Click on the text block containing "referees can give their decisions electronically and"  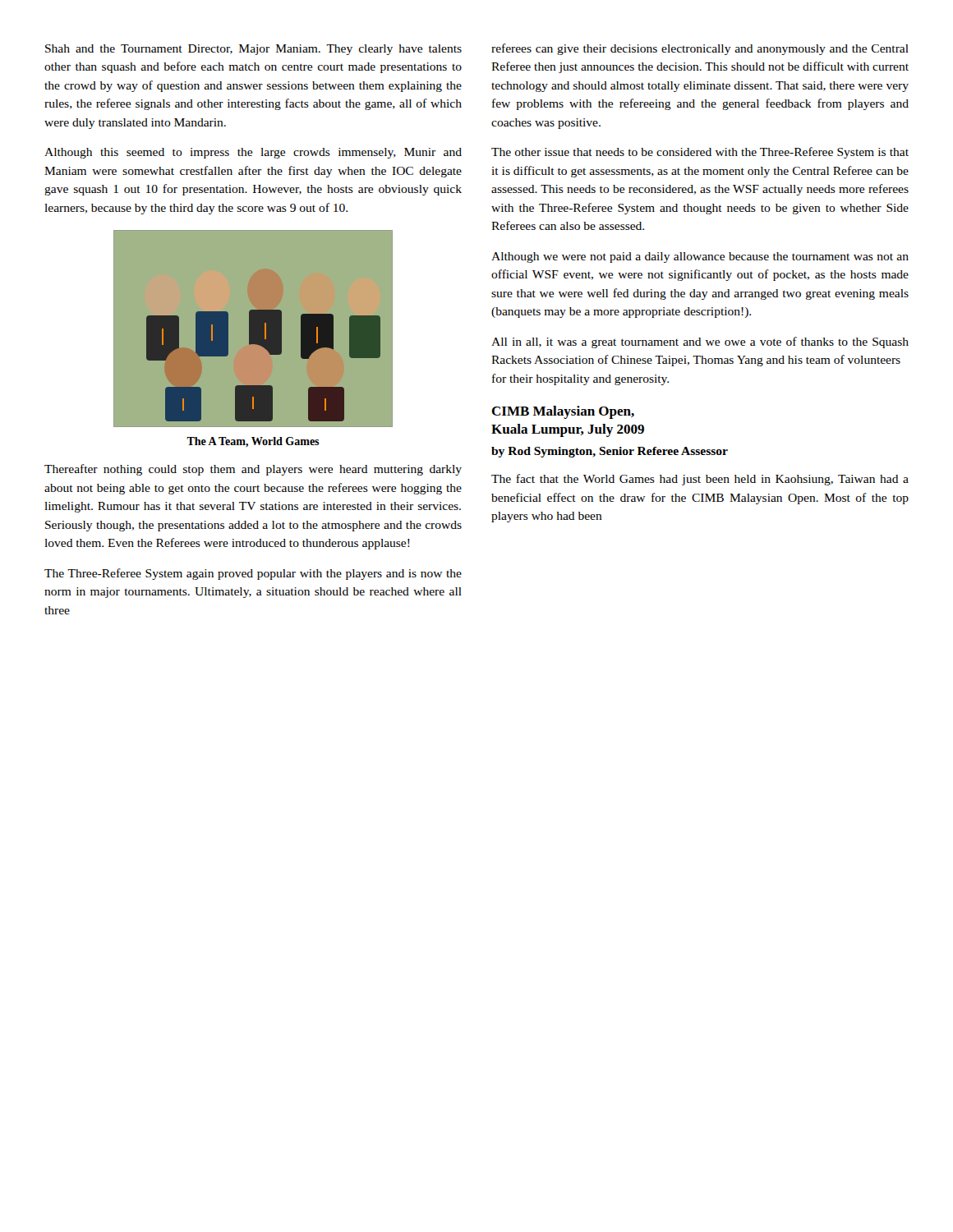coord(700,86)
